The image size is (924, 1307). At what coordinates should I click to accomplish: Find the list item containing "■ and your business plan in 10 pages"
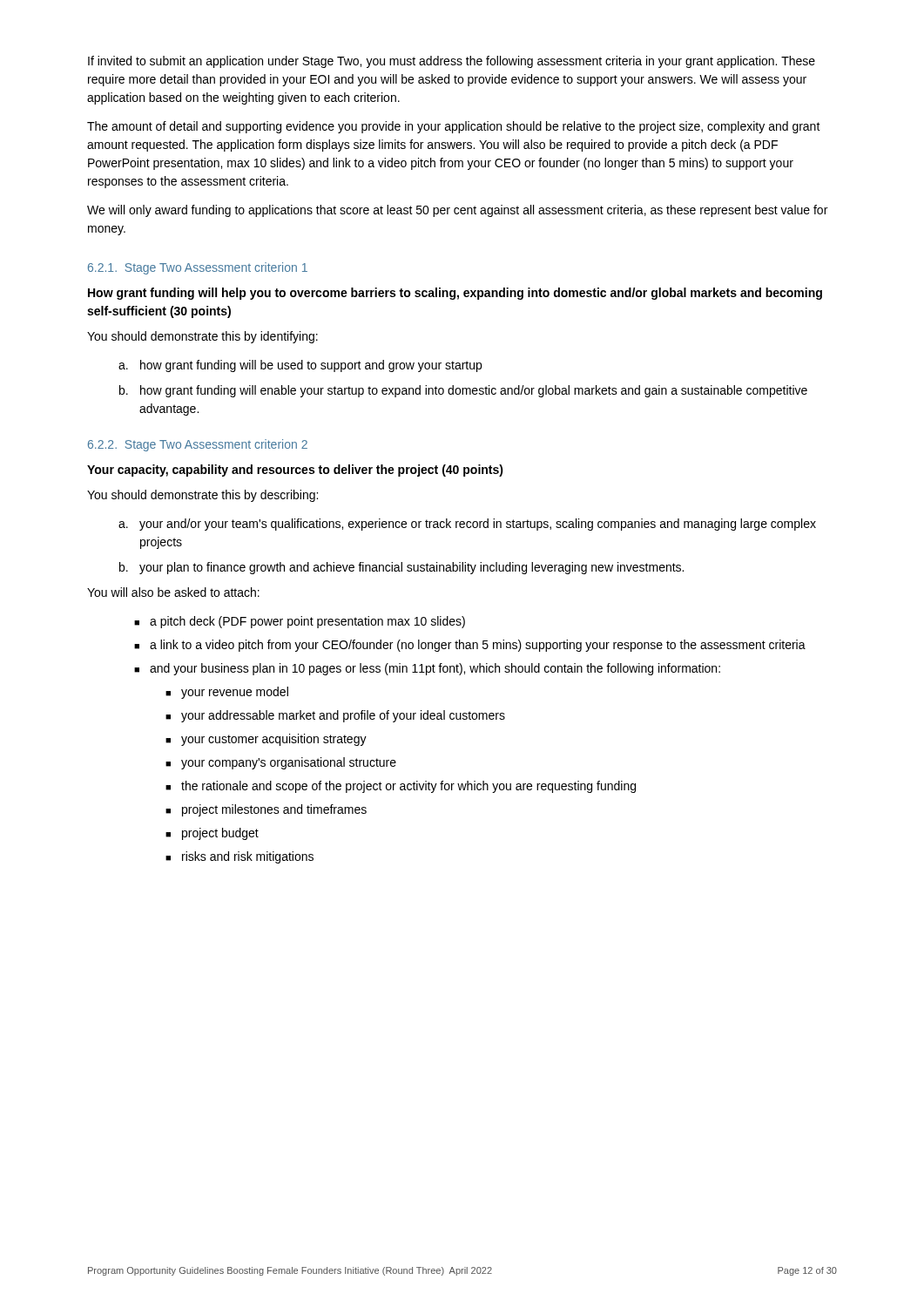tap(485, 669)
